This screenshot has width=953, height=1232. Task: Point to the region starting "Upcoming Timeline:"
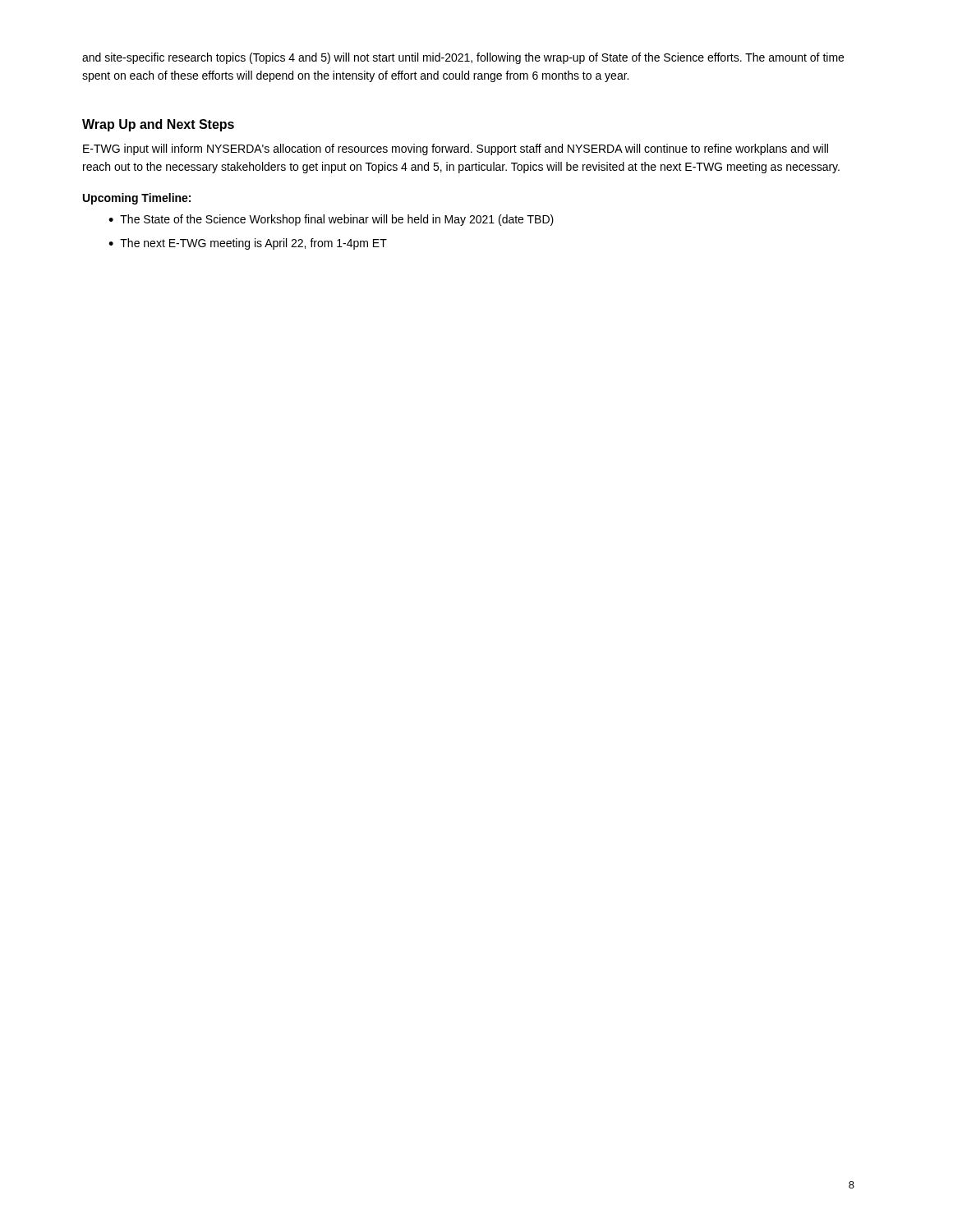pos(137,198)
